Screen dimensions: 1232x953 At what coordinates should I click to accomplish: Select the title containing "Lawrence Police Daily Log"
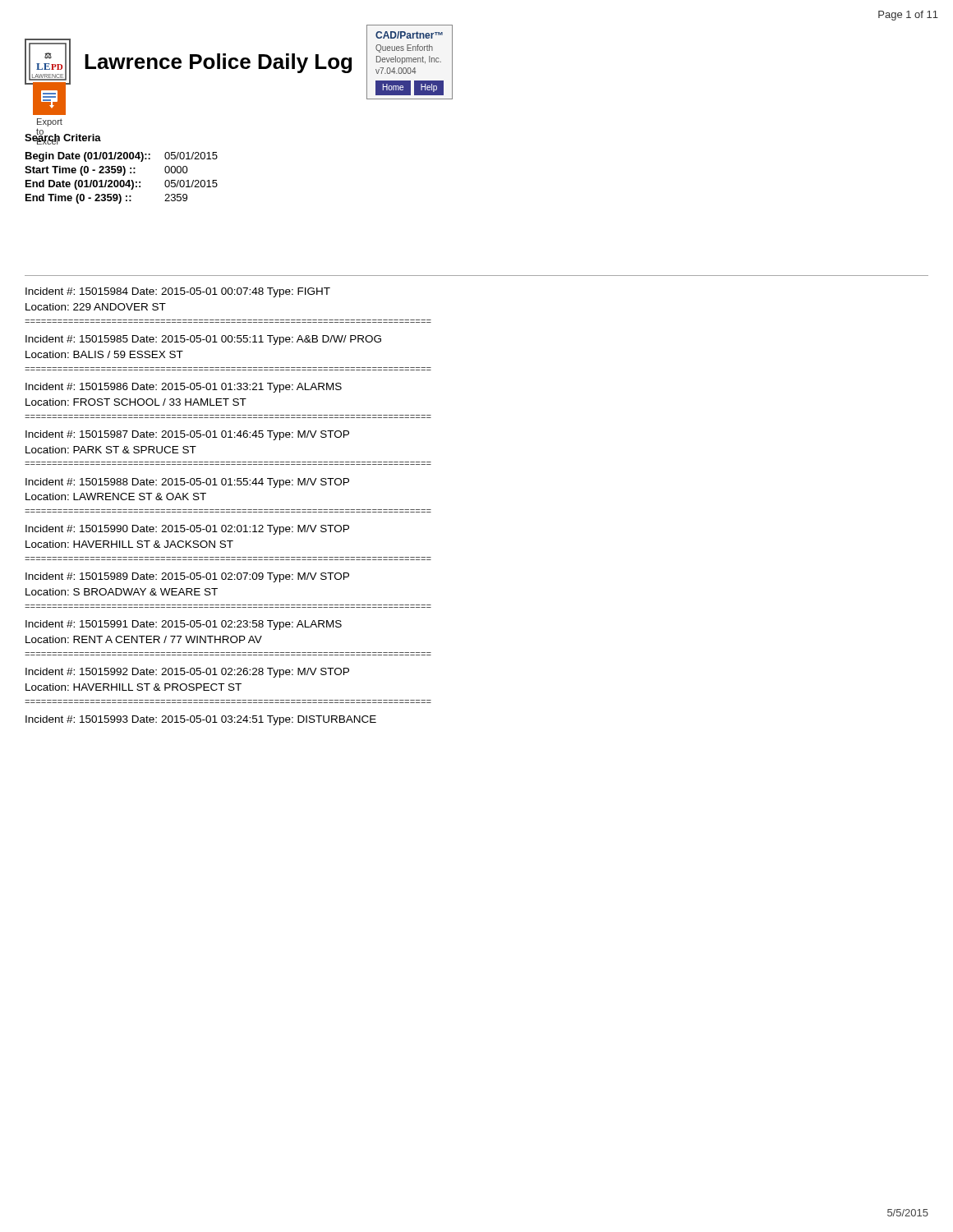[x=219, y=61]
